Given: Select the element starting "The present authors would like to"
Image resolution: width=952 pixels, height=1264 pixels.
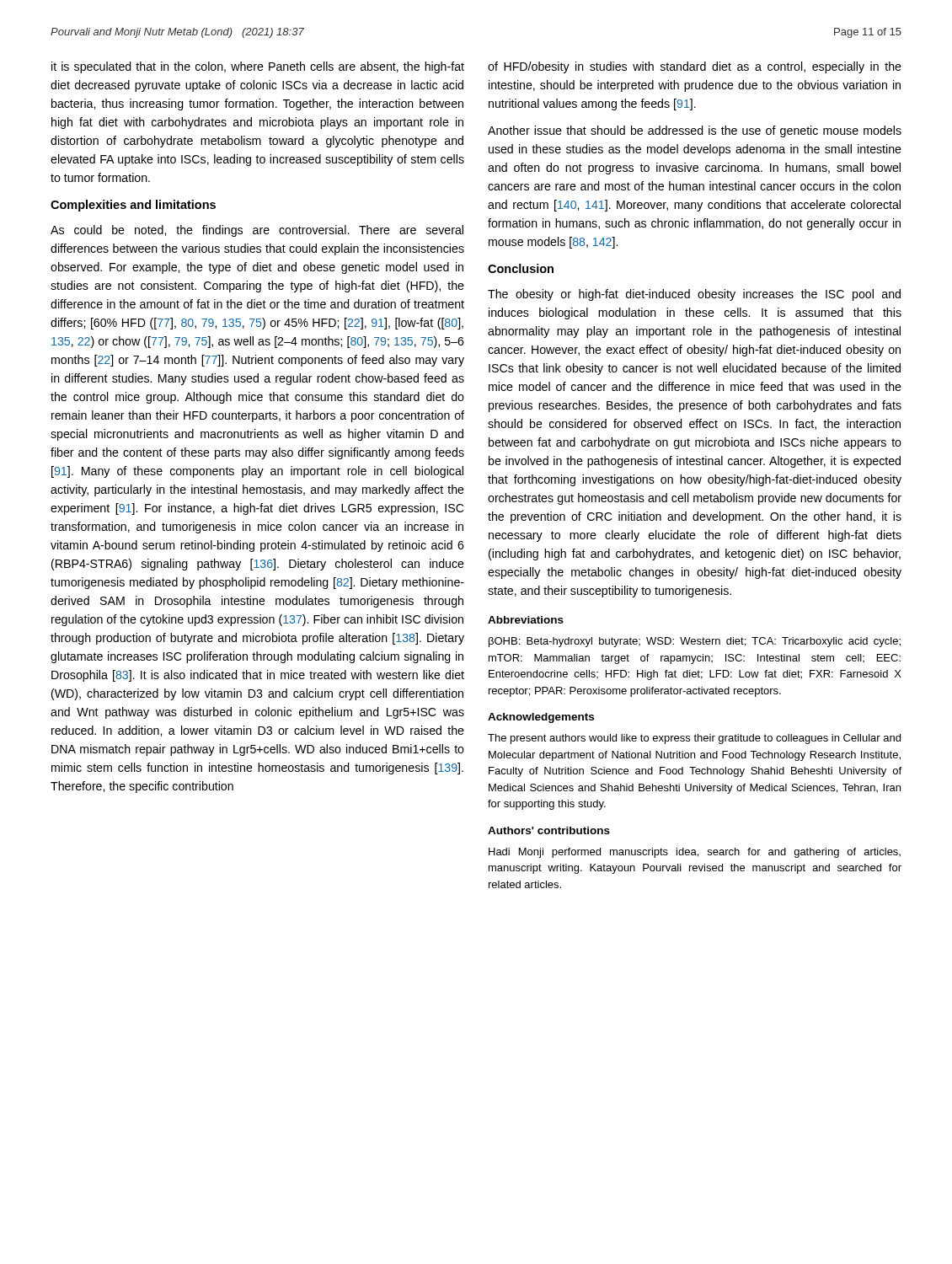Looking at the screenshot, I should point(695,771).
